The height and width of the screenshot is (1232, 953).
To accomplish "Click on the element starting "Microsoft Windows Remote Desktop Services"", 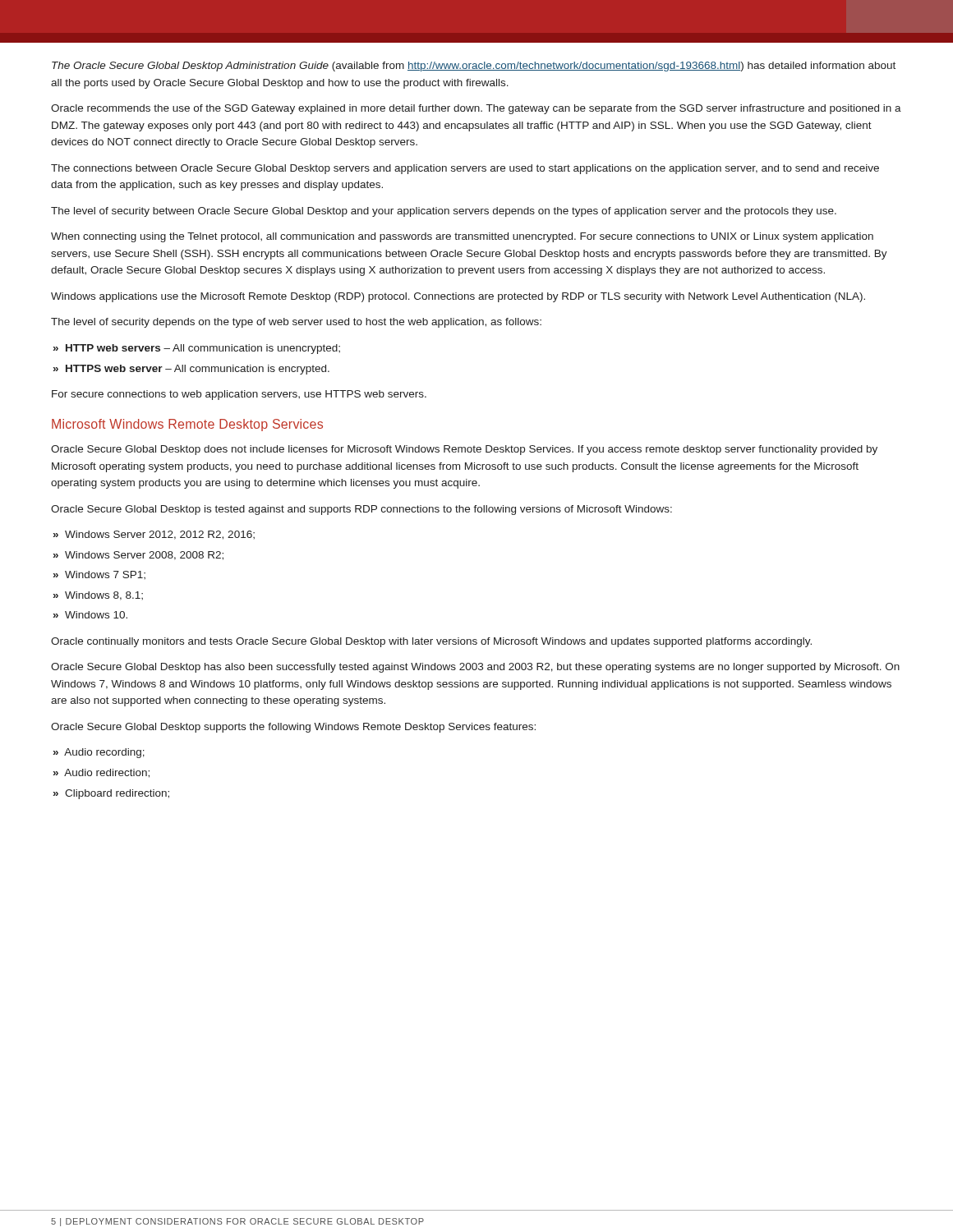I will (187, 424).
